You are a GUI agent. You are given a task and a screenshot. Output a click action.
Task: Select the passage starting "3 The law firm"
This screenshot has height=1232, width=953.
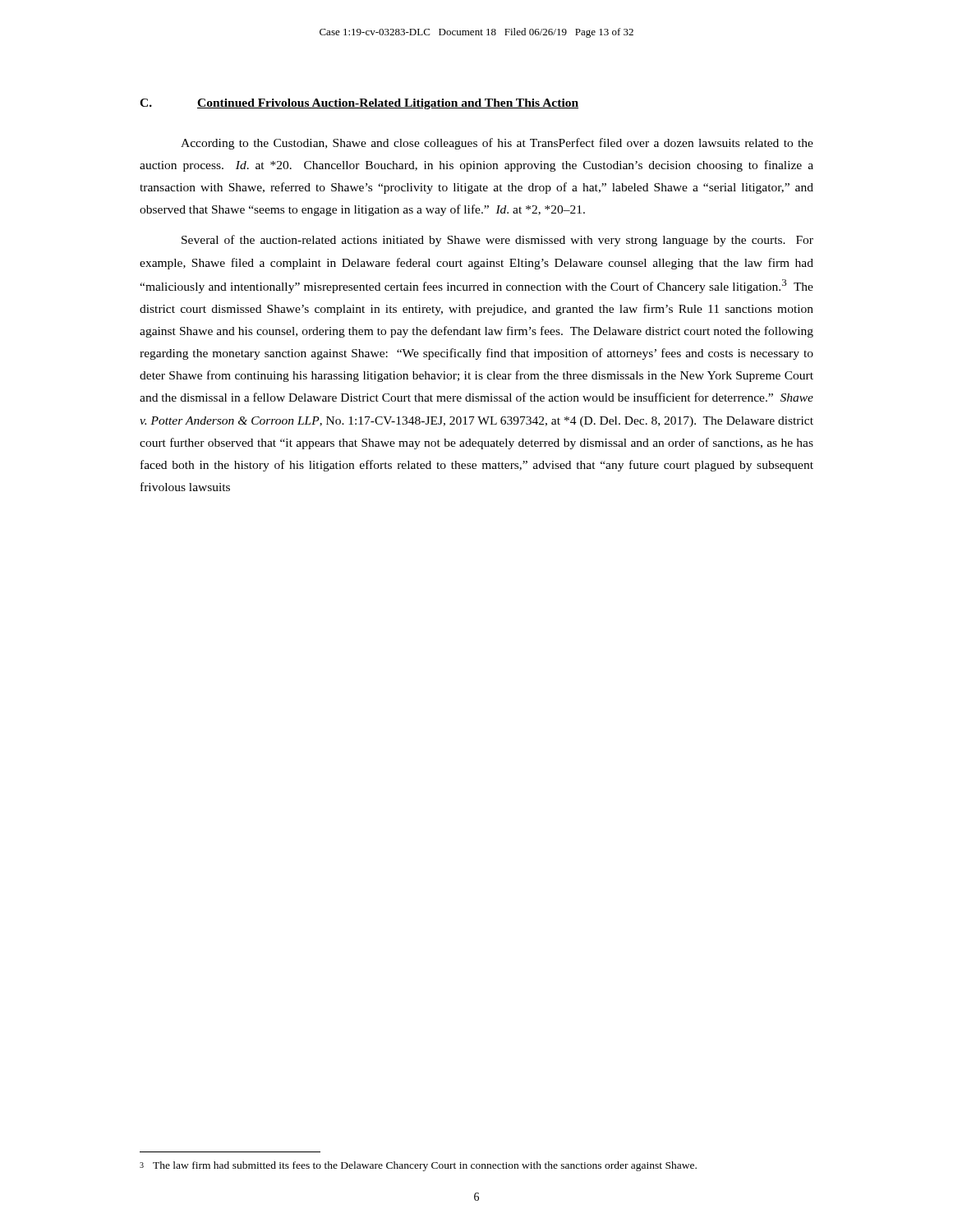[x=476, y=1166]
